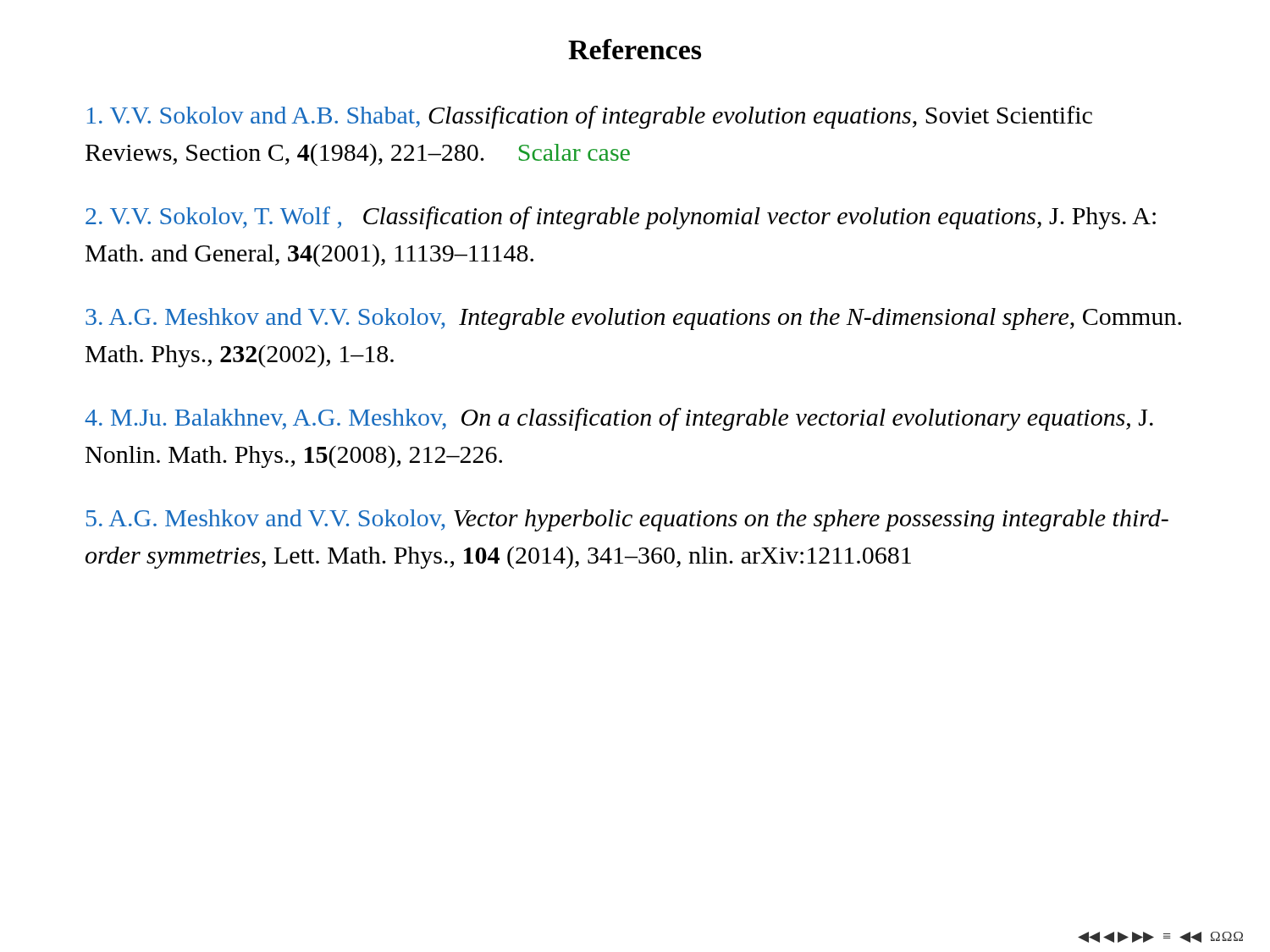
Task: Locate the list item that says "2. V.V. Sokolov, T. Wolf"
Action: (x=621, y=234)
